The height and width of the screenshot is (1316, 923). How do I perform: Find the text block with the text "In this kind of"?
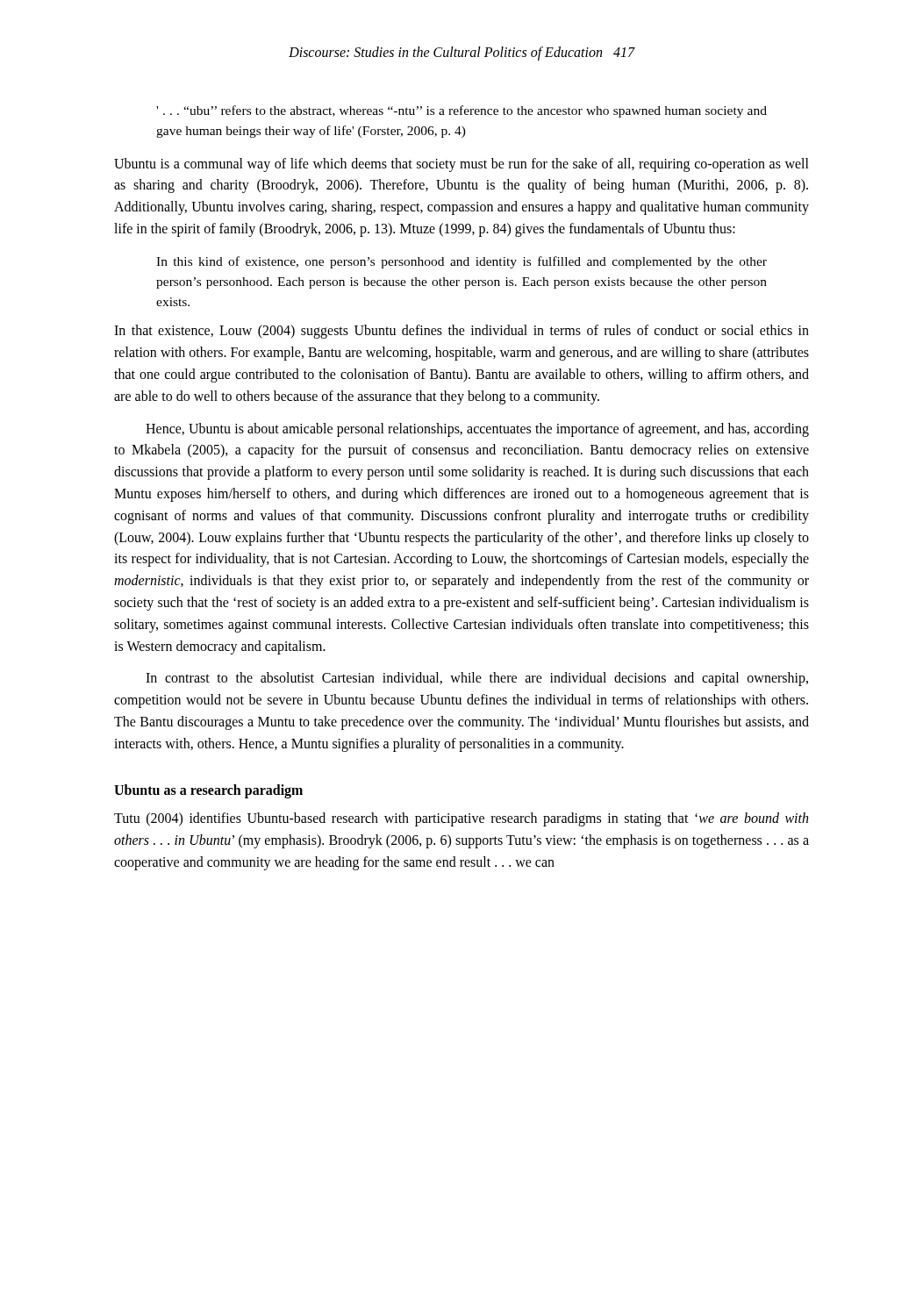point(462,281)
